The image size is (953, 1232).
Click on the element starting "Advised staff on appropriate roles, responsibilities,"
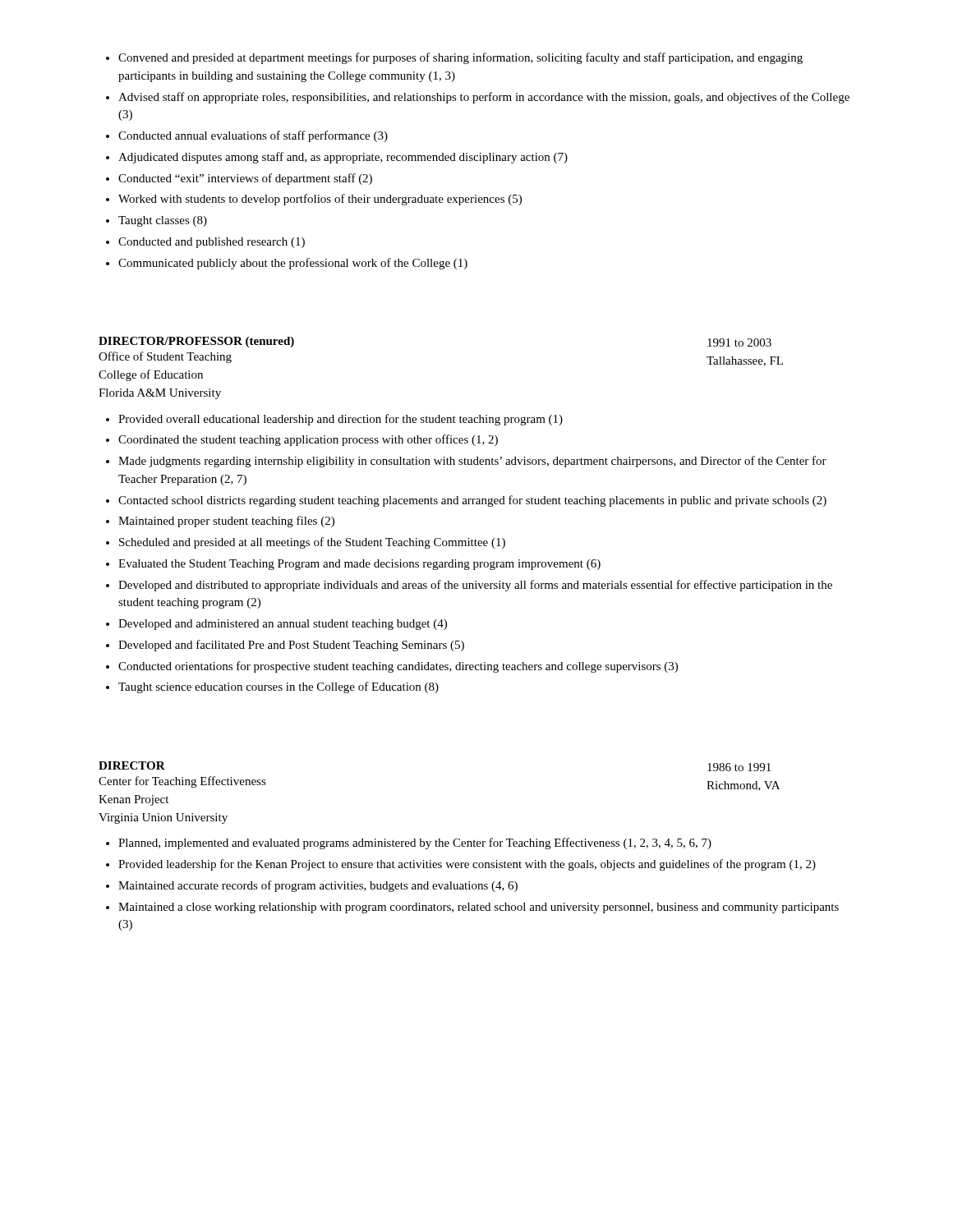(x=486, y=106)
